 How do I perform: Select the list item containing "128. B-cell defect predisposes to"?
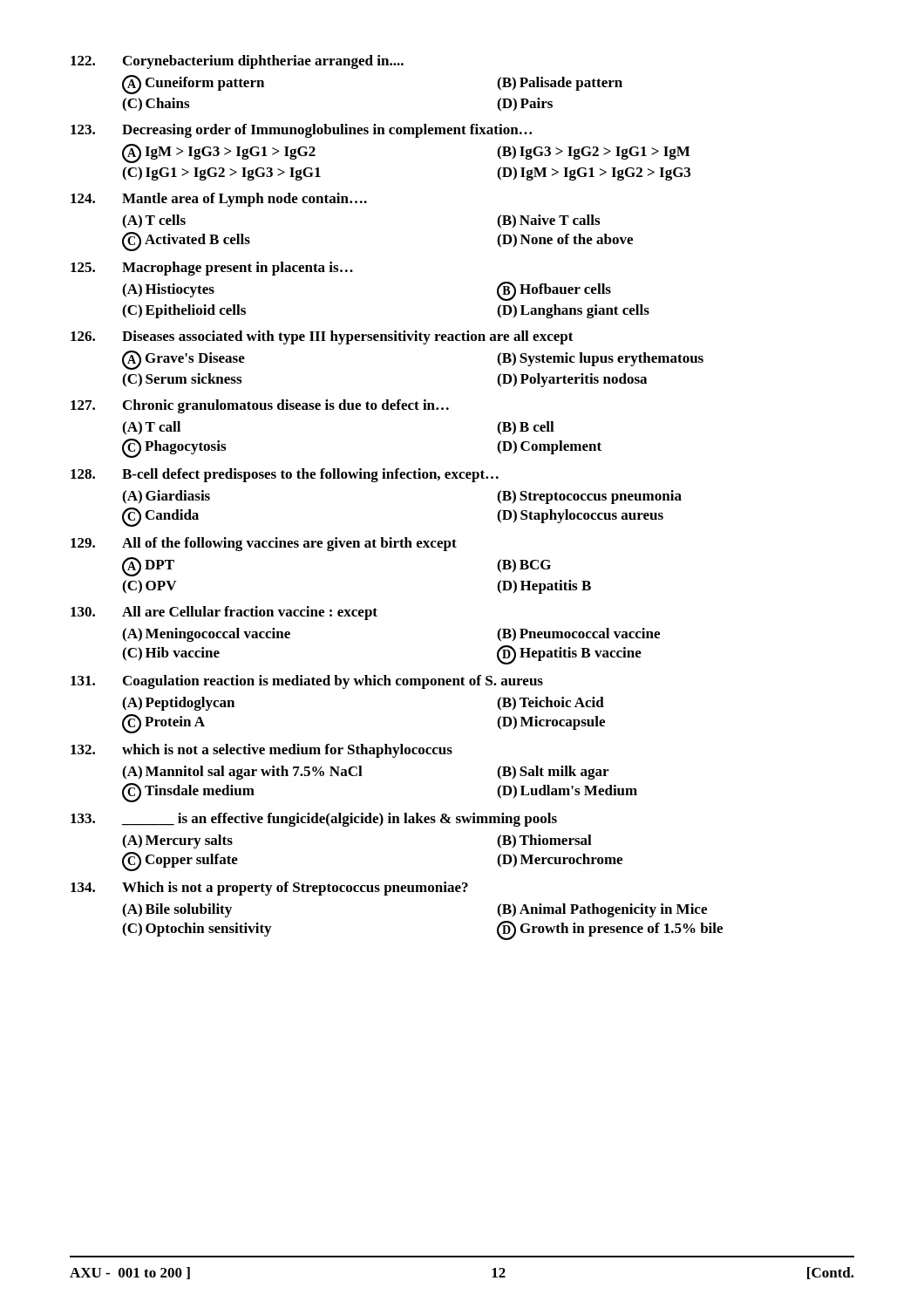click(285, 475)
